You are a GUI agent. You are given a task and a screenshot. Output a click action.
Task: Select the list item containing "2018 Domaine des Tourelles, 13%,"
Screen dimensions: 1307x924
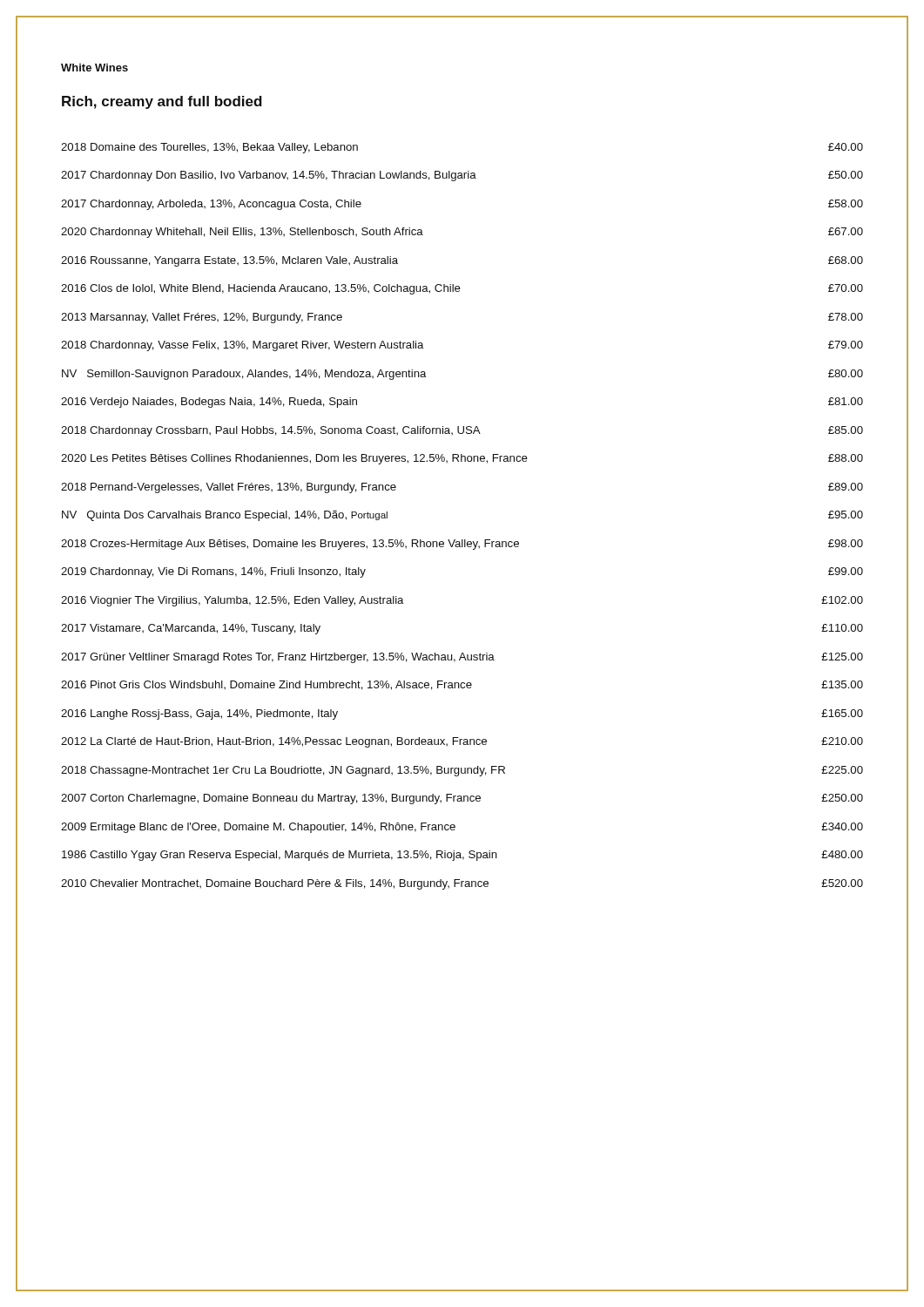click(x=203, y=148)
